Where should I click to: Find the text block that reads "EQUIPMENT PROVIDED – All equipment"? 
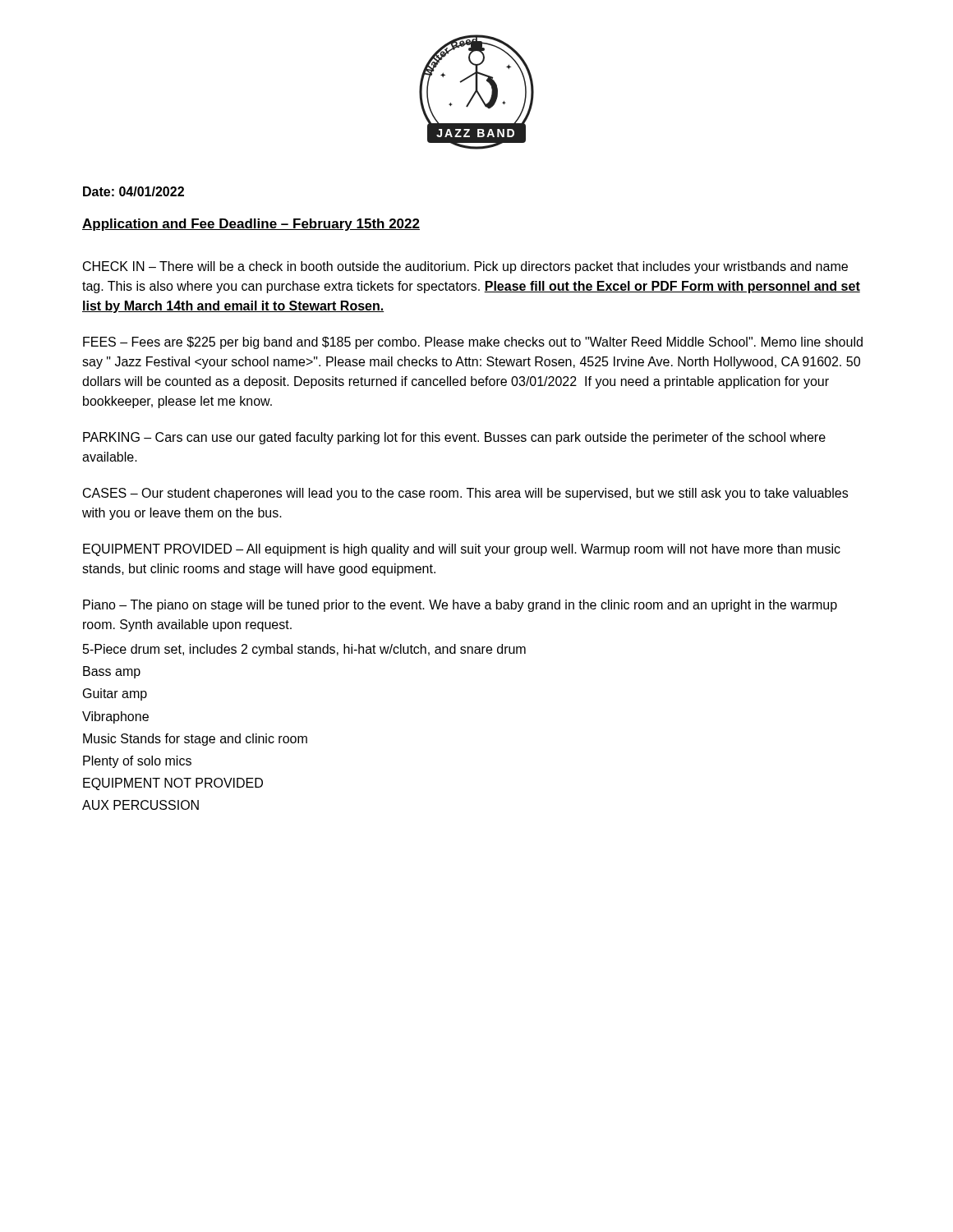click(461, 559)
